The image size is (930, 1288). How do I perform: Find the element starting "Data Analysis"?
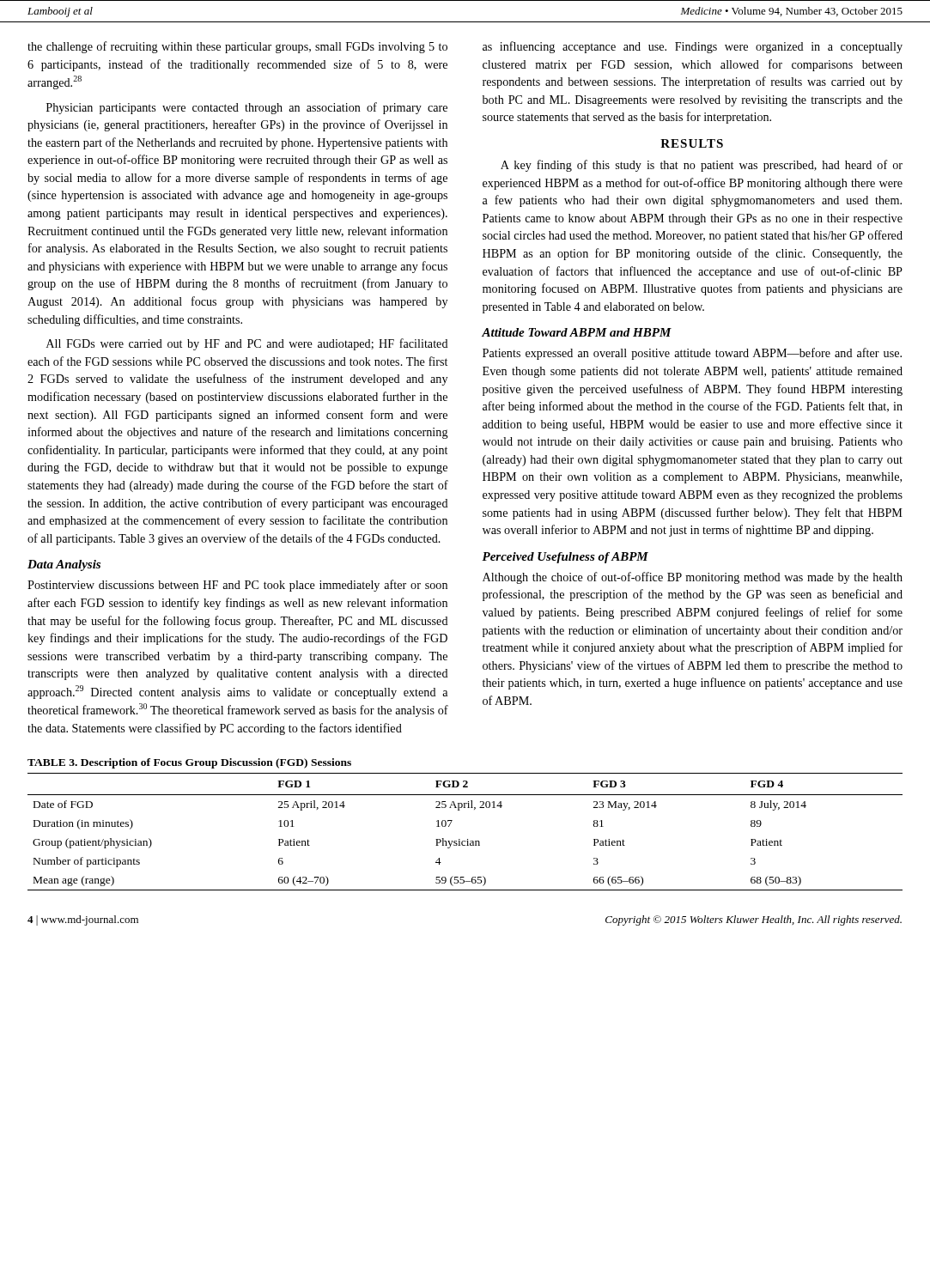64,564
